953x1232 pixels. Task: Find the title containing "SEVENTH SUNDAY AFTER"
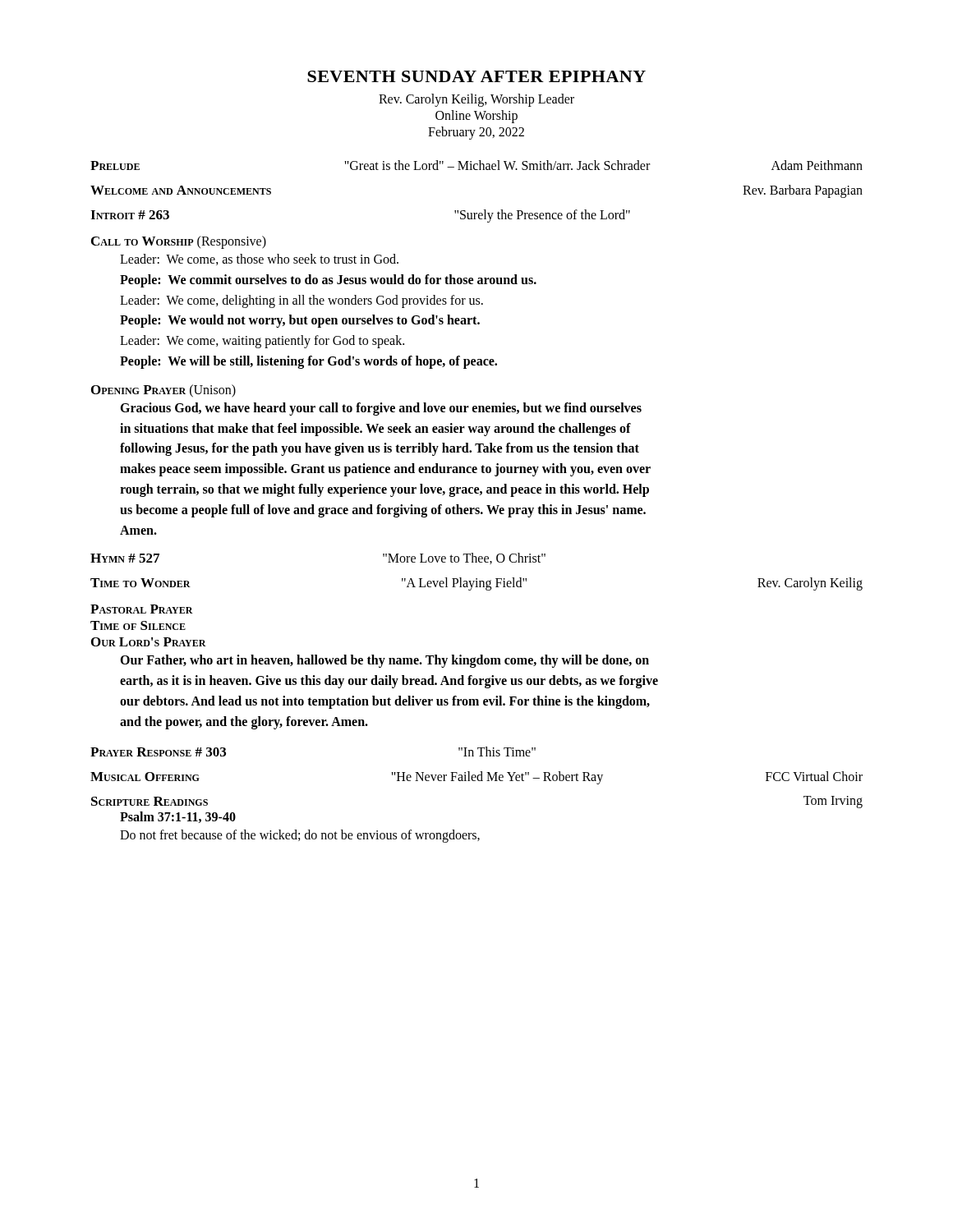[x=476, y=76]
